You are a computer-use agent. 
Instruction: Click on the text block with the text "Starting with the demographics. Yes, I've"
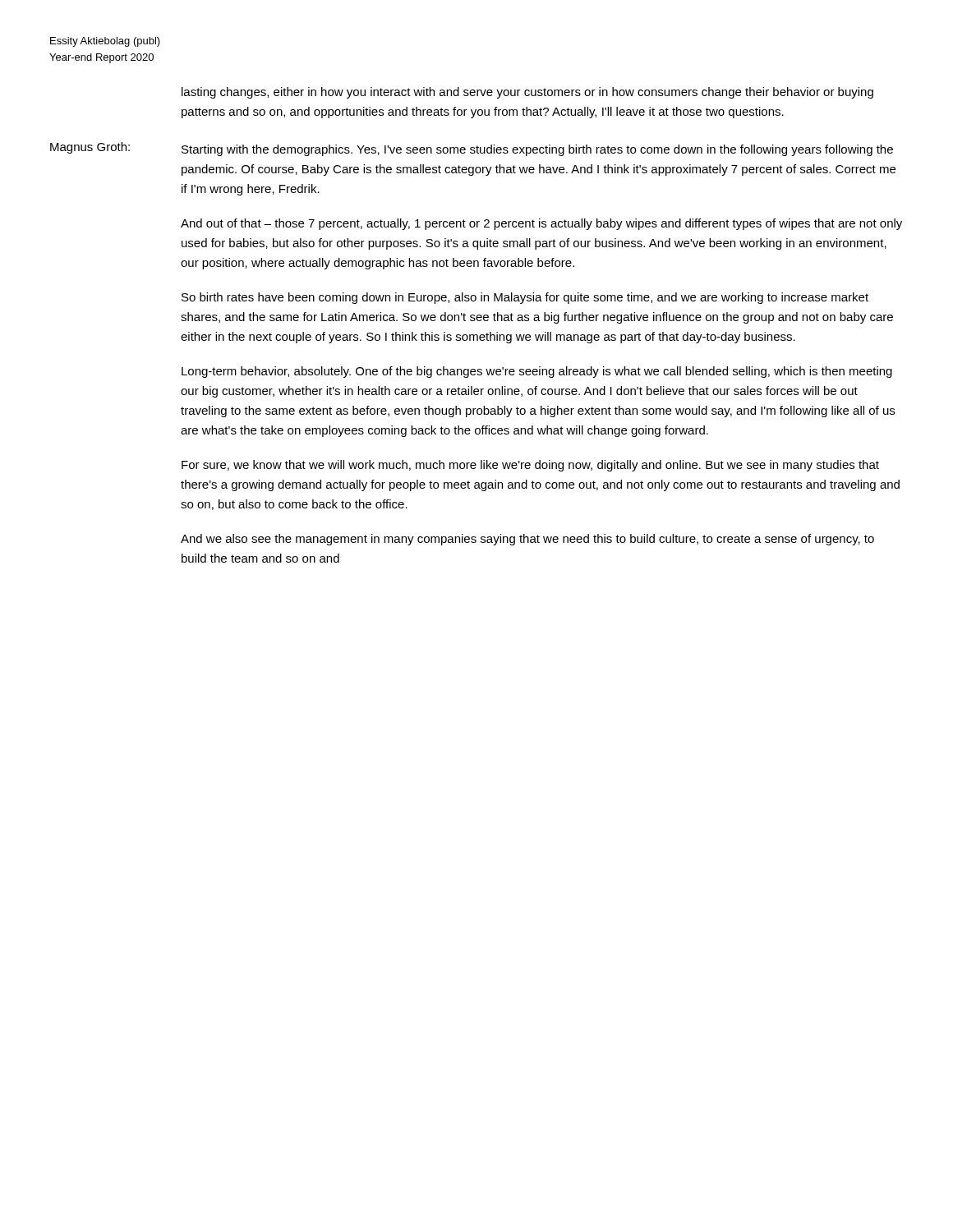(x=537, y=150)
